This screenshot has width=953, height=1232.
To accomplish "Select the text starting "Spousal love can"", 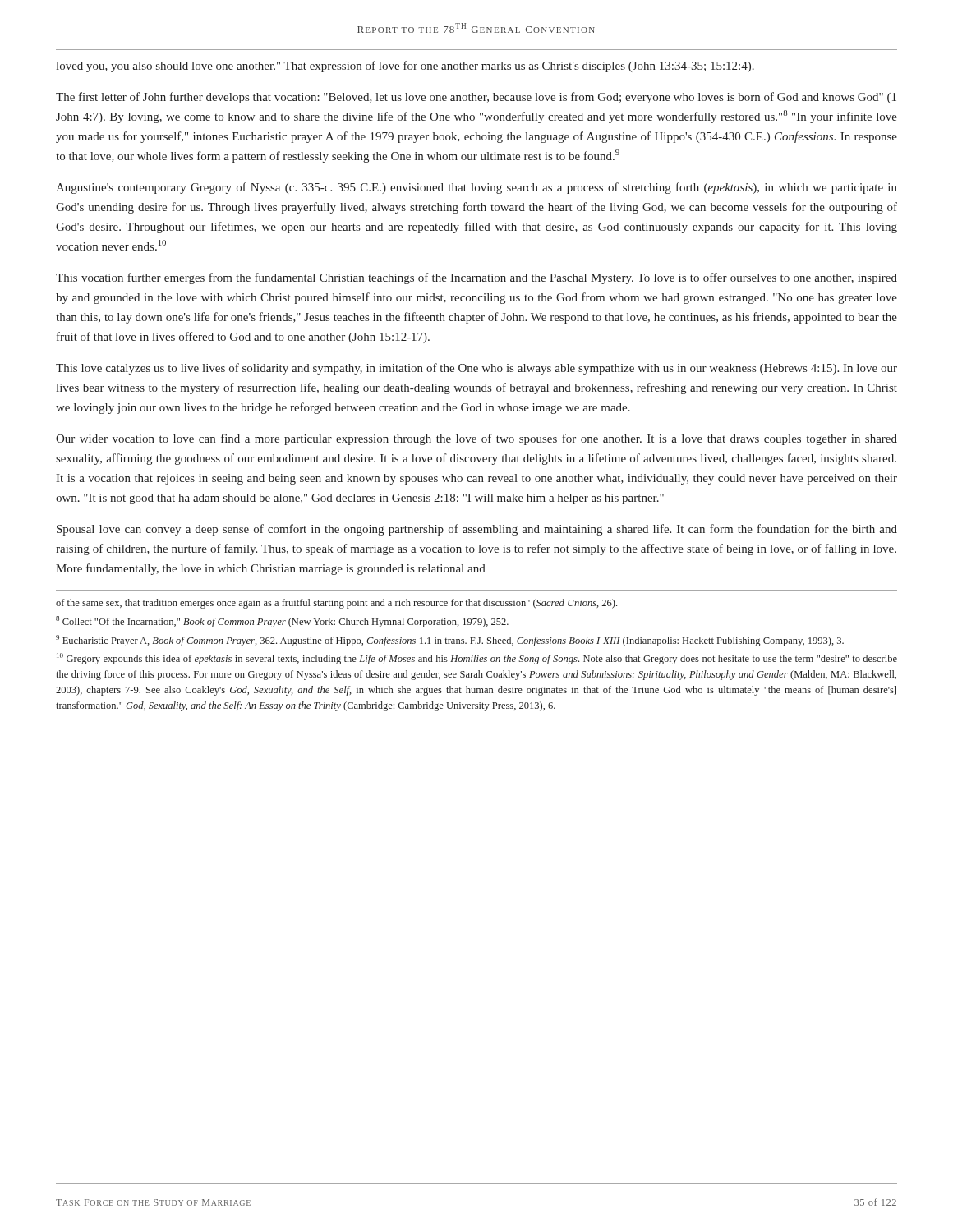I will [476, 549].
